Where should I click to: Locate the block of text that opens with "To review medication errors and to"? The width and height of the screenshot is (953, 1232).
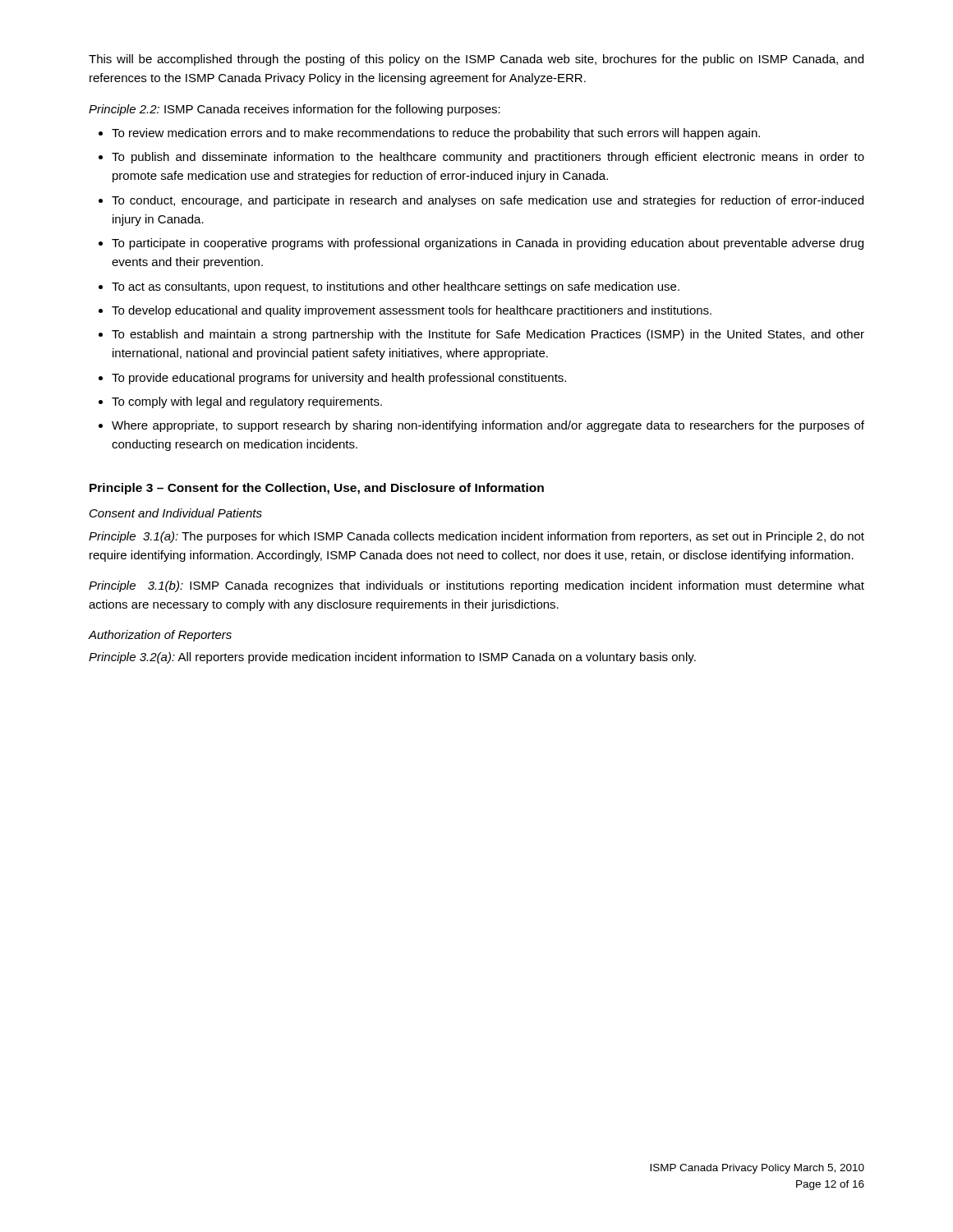pos(436,132)
